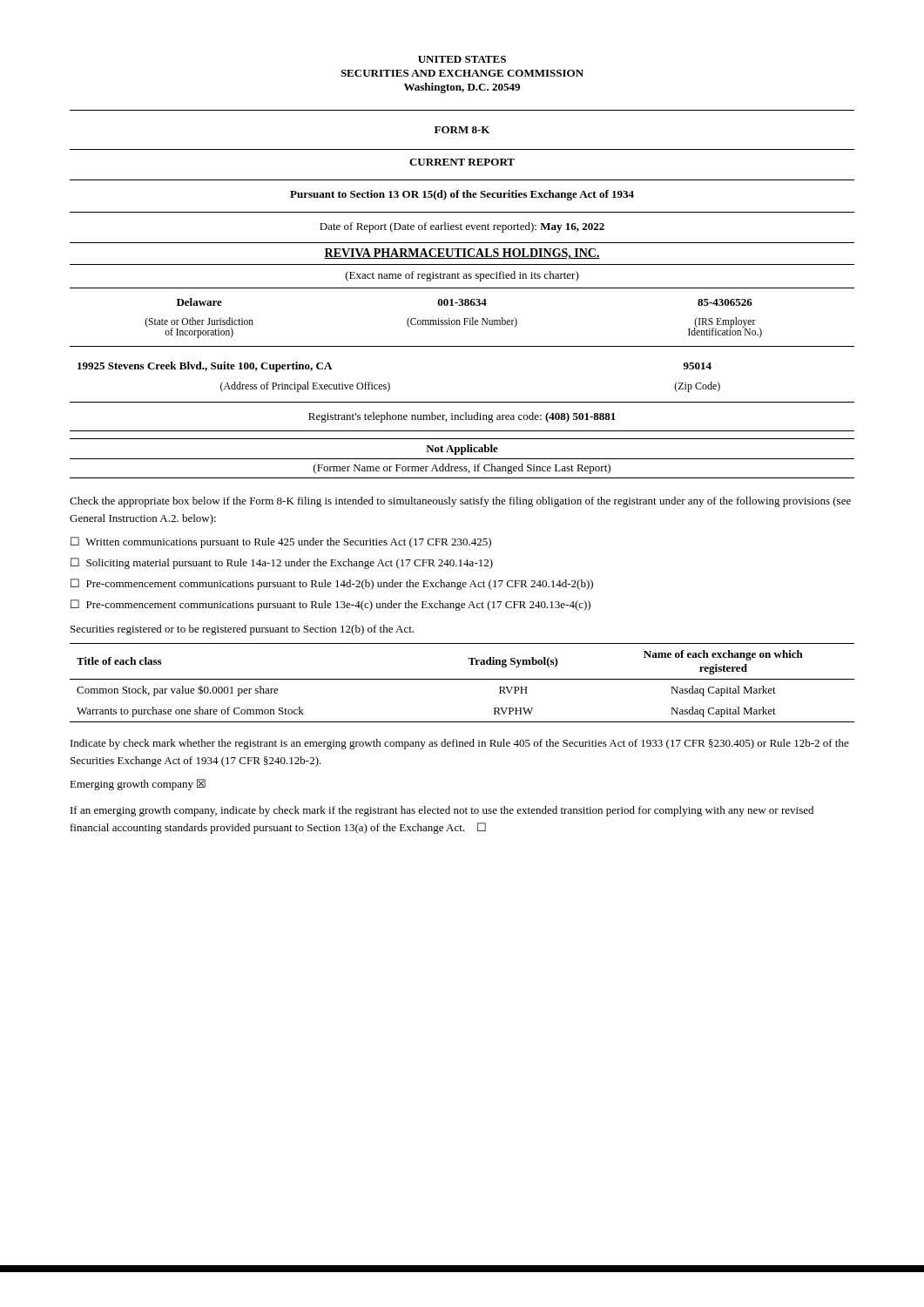Select the region starting "UNITED STATES SECURITIES AND"
The width and height of the screenshot is (924, 1307).
click(x=462, y=73)
